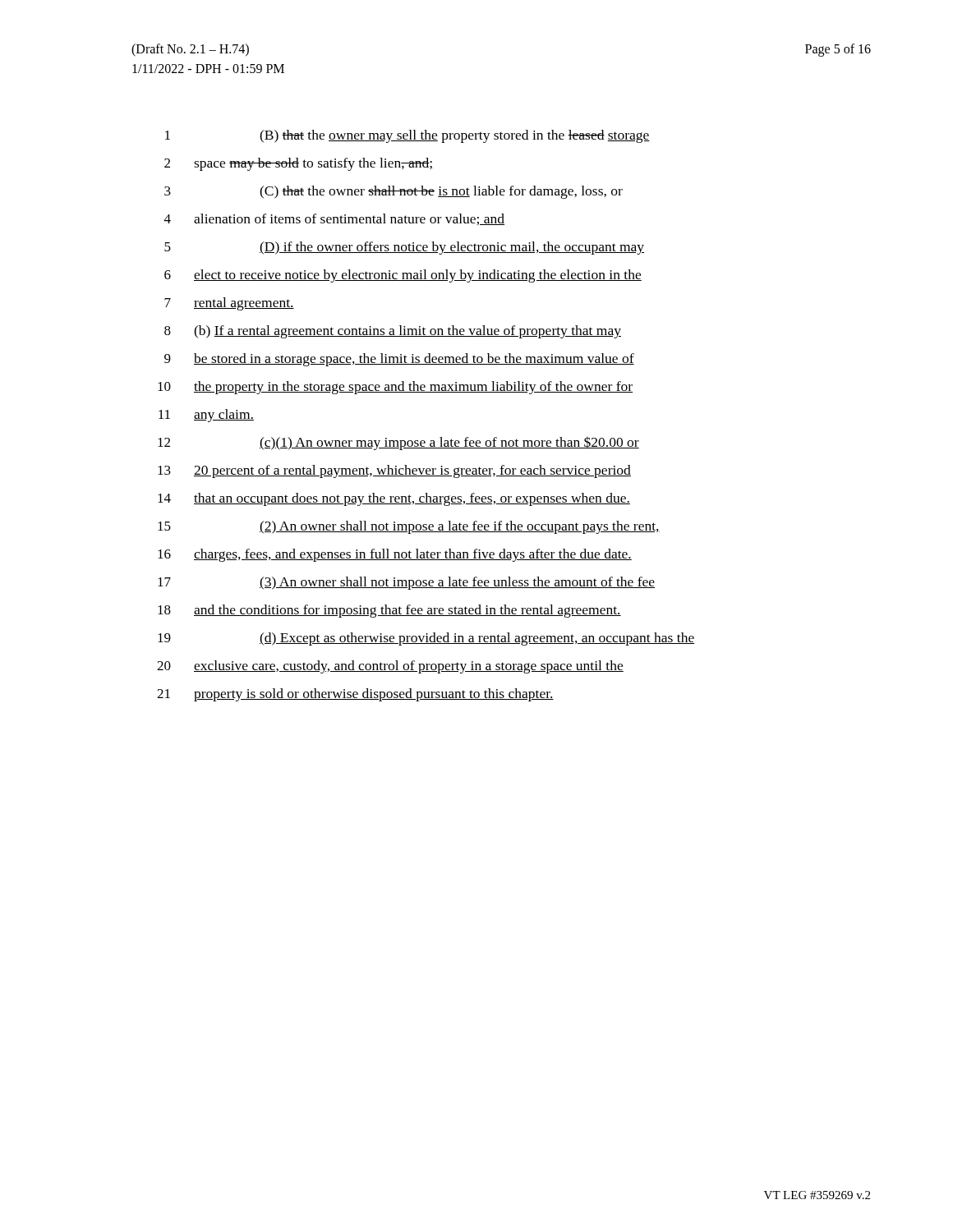This screenshot has height=1232, width=953.
Task: Point to the text starting "5 (D) if the owner offers notice"
Action: click(x=501, y=247)
